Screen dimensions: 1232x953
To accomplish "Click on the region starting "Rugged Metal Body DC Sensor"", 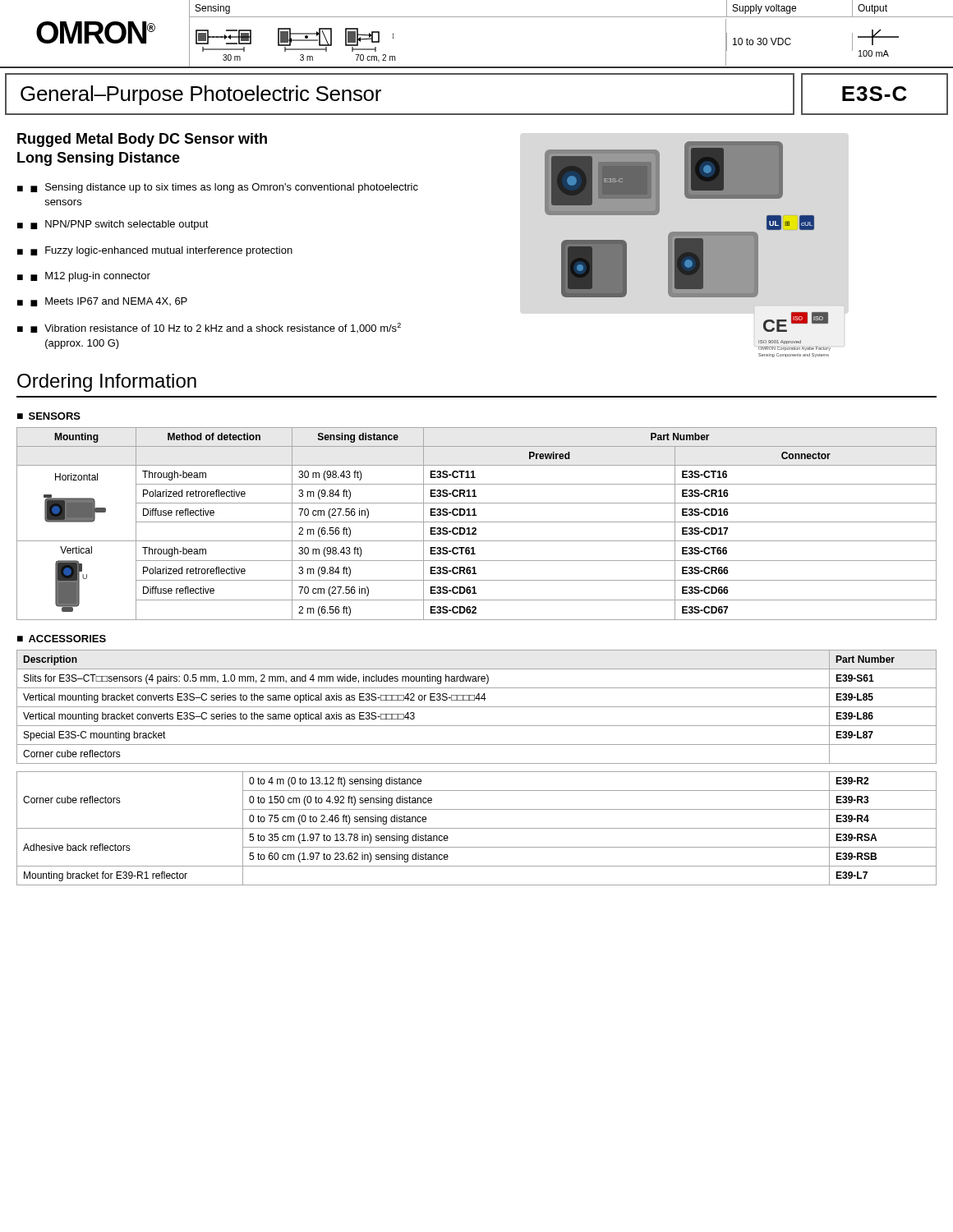I will (x=142, y=148).
